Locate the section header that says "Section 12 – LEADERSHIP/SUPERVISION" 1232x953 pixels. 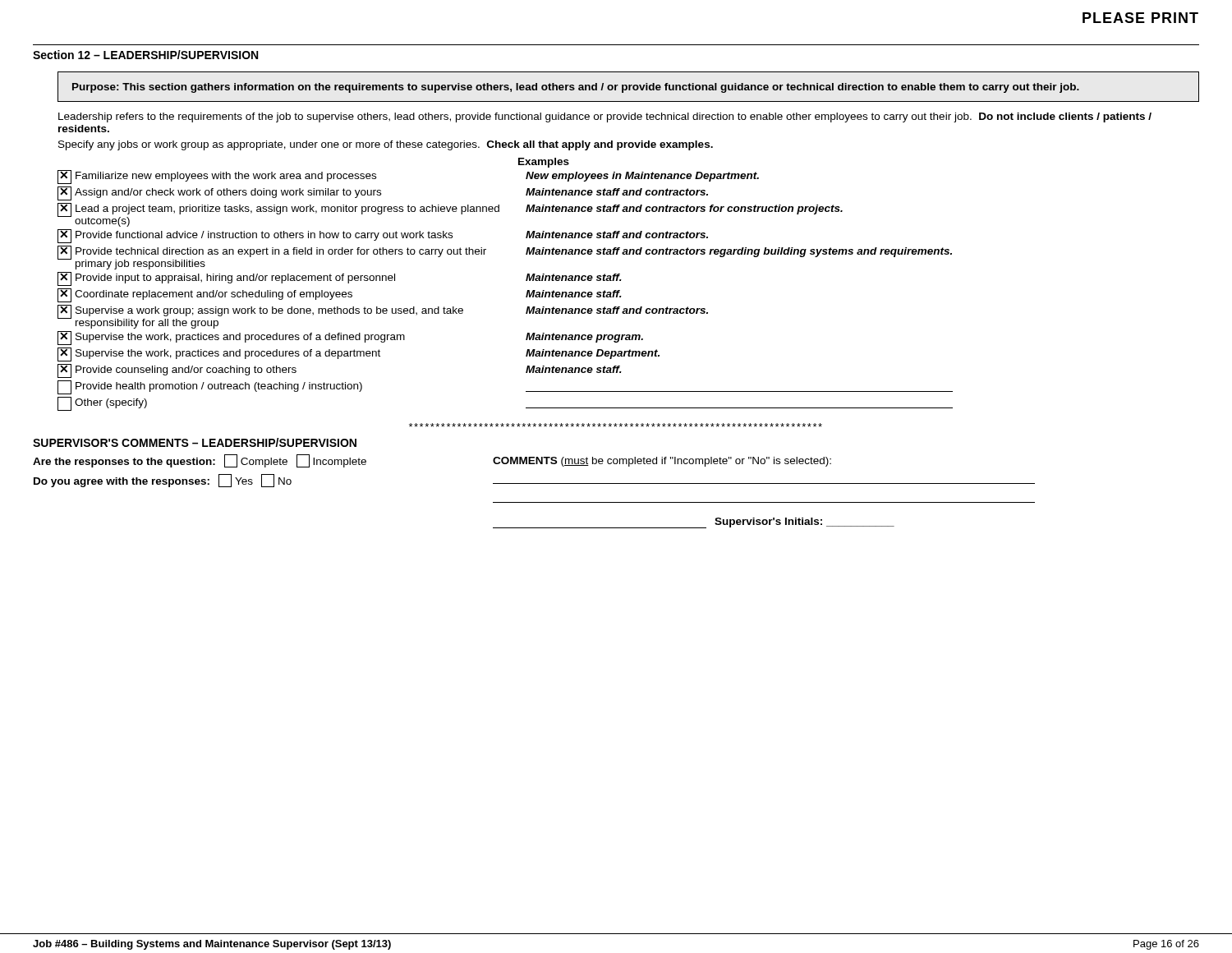[146, 55]
